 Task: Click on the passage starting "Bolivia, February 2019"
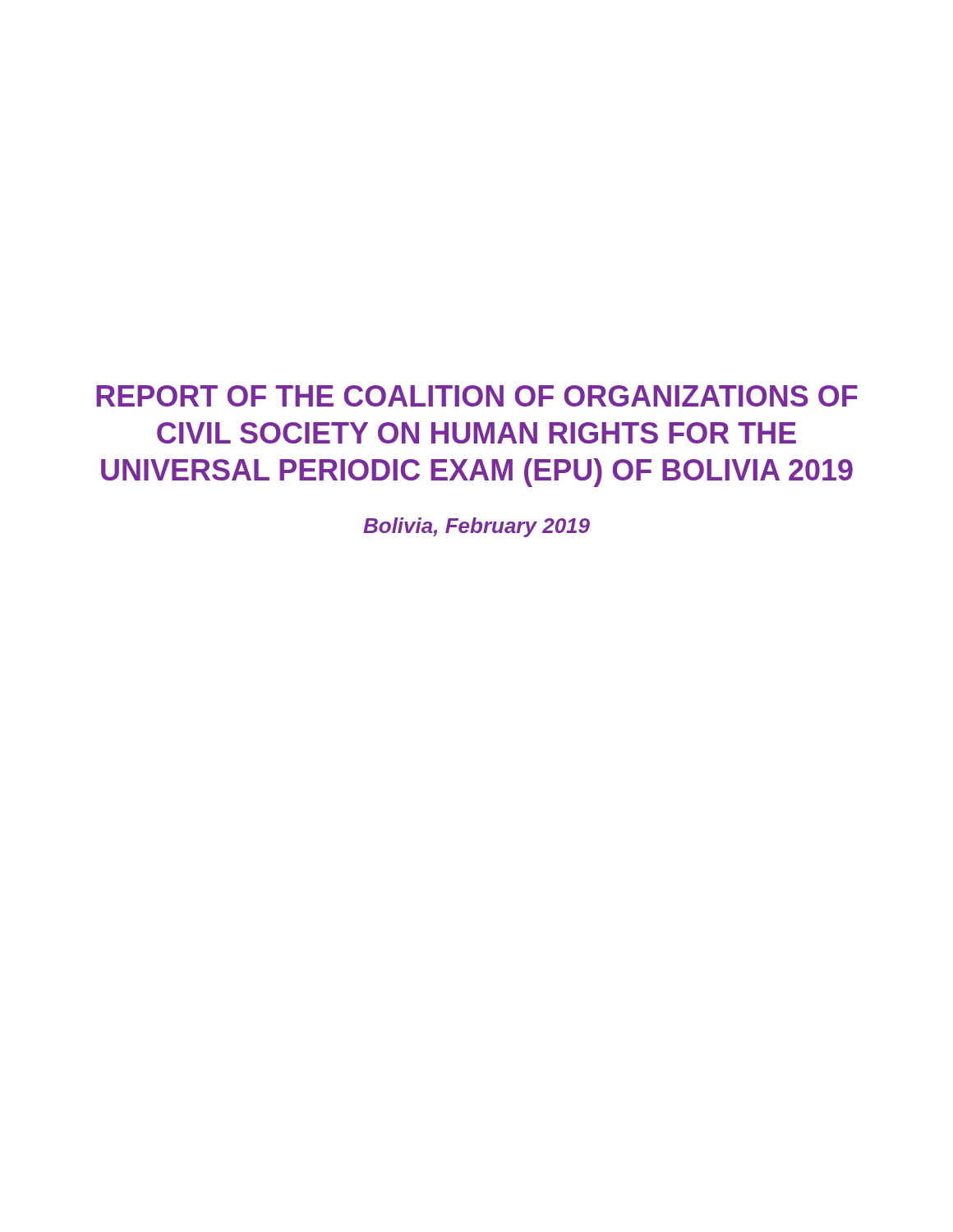point(476,526)
